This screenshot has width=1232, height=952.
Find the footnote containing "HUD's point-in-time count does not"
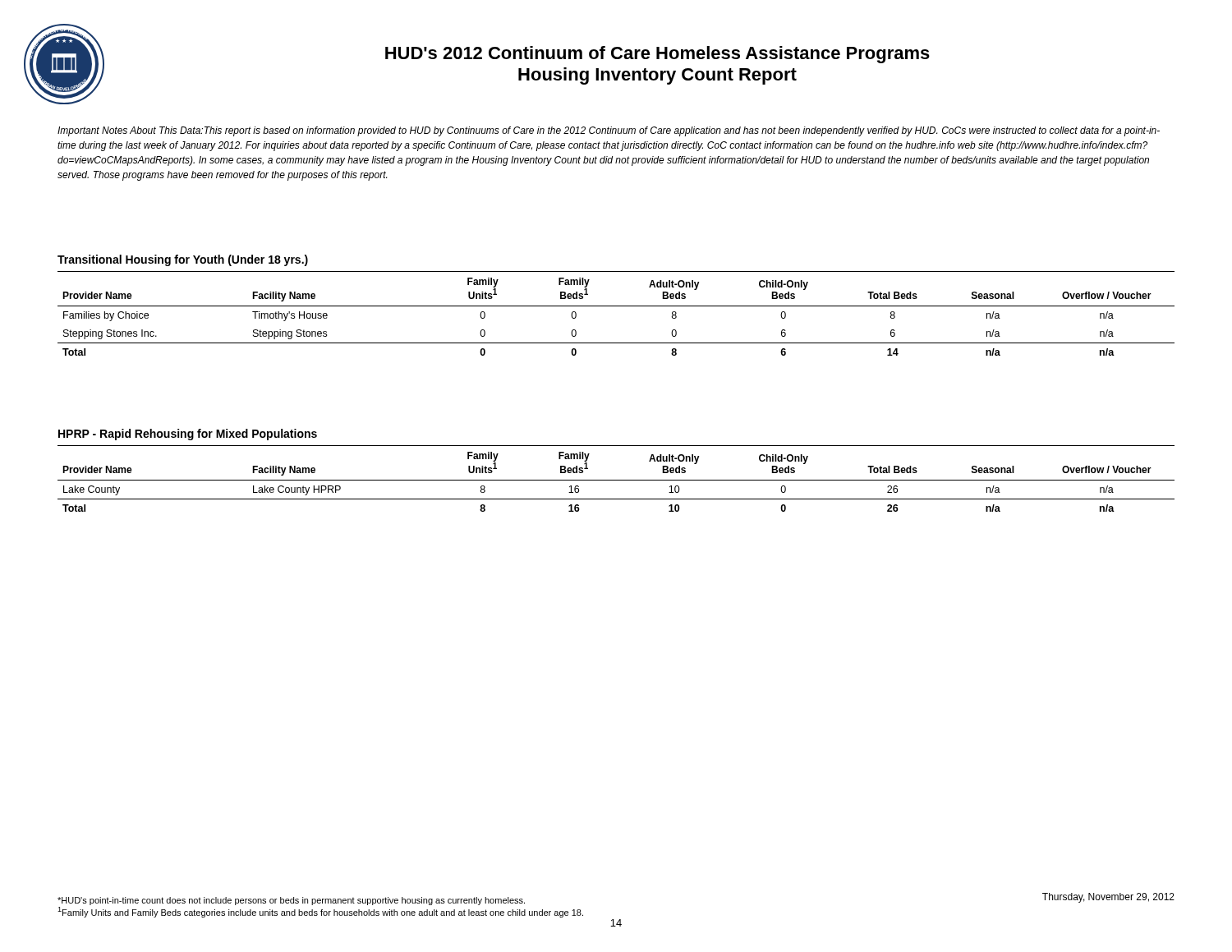pyautogui.click(x=292, y=901)
